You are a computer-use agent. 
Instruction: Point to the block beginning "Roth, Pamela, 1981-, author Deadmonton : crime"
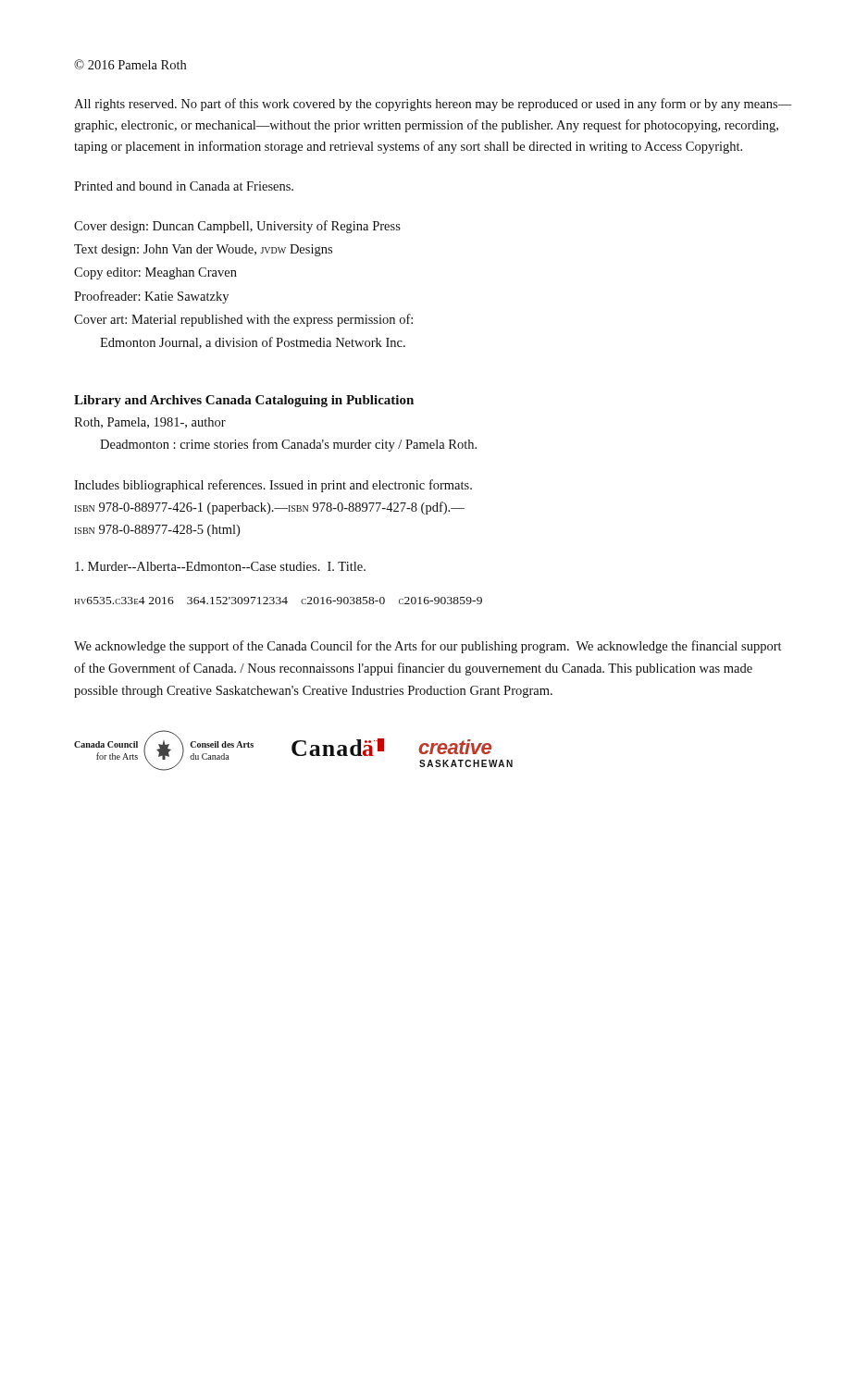pyautogui.click(x=276, y=433)
